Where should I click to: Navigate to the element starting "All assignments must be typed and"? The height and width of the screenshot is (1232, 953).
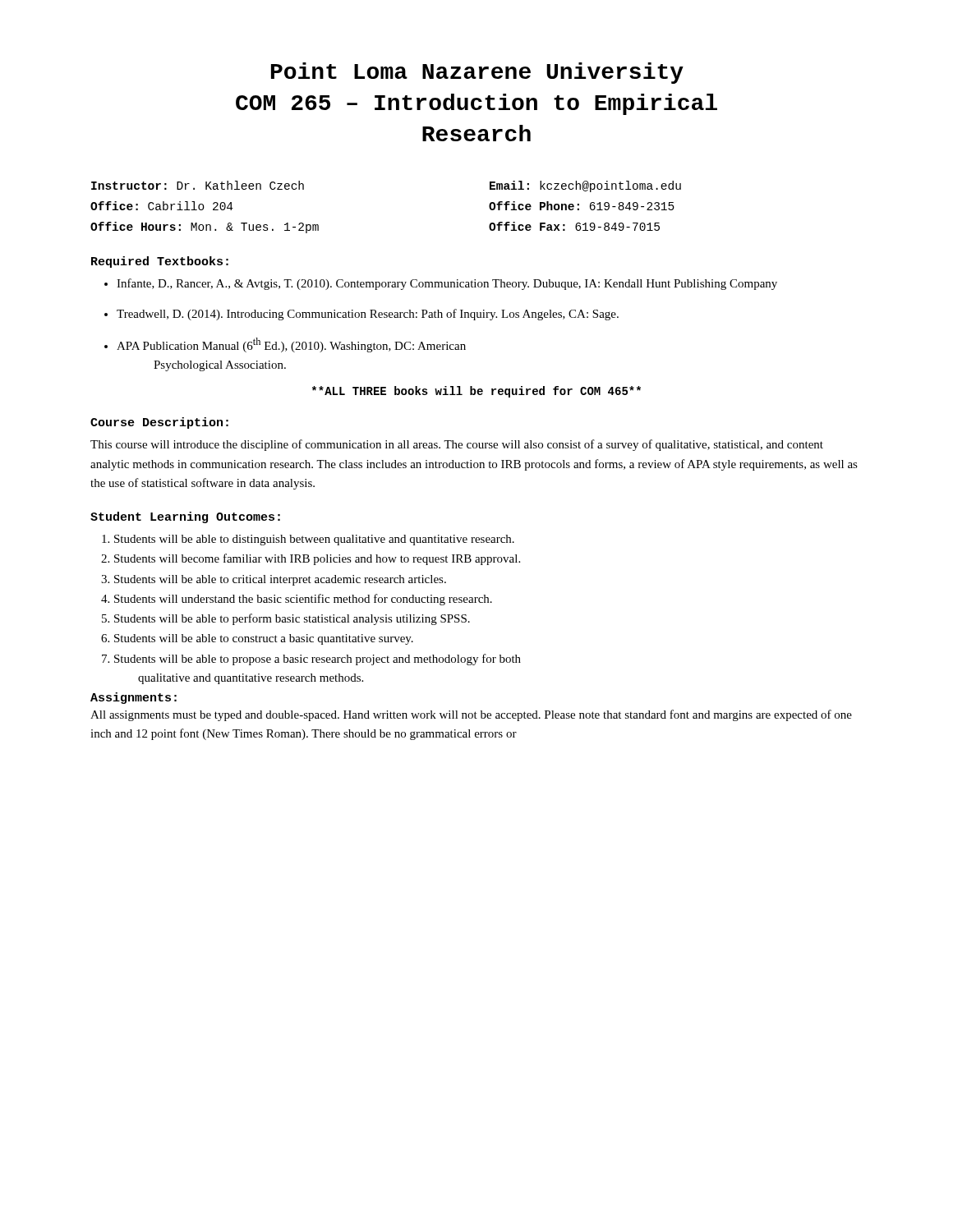(471, 724)
